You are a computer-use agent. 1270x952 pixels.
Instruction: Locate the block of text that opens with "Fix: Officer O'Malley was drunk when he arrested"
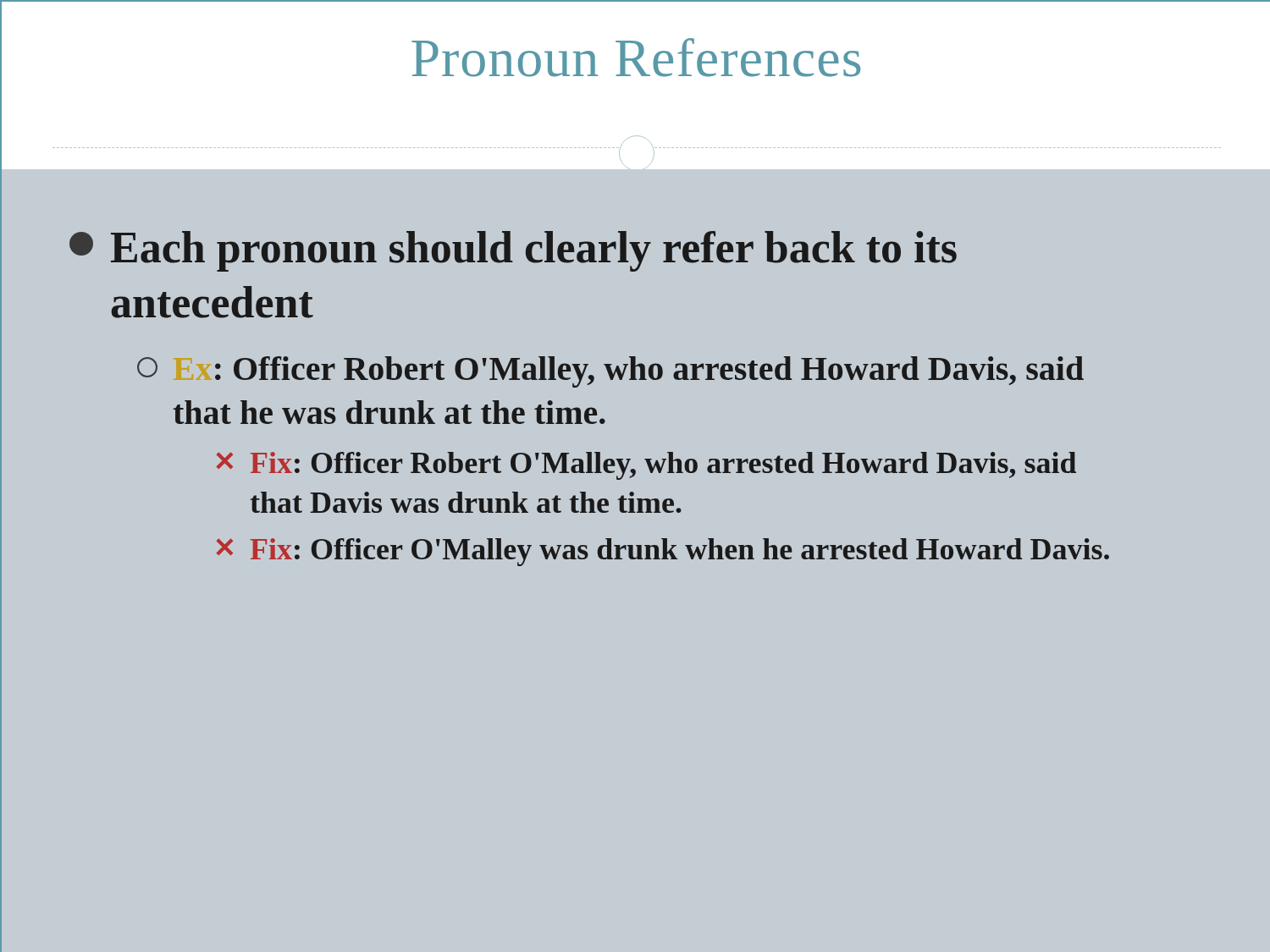[x=680, y=549]
